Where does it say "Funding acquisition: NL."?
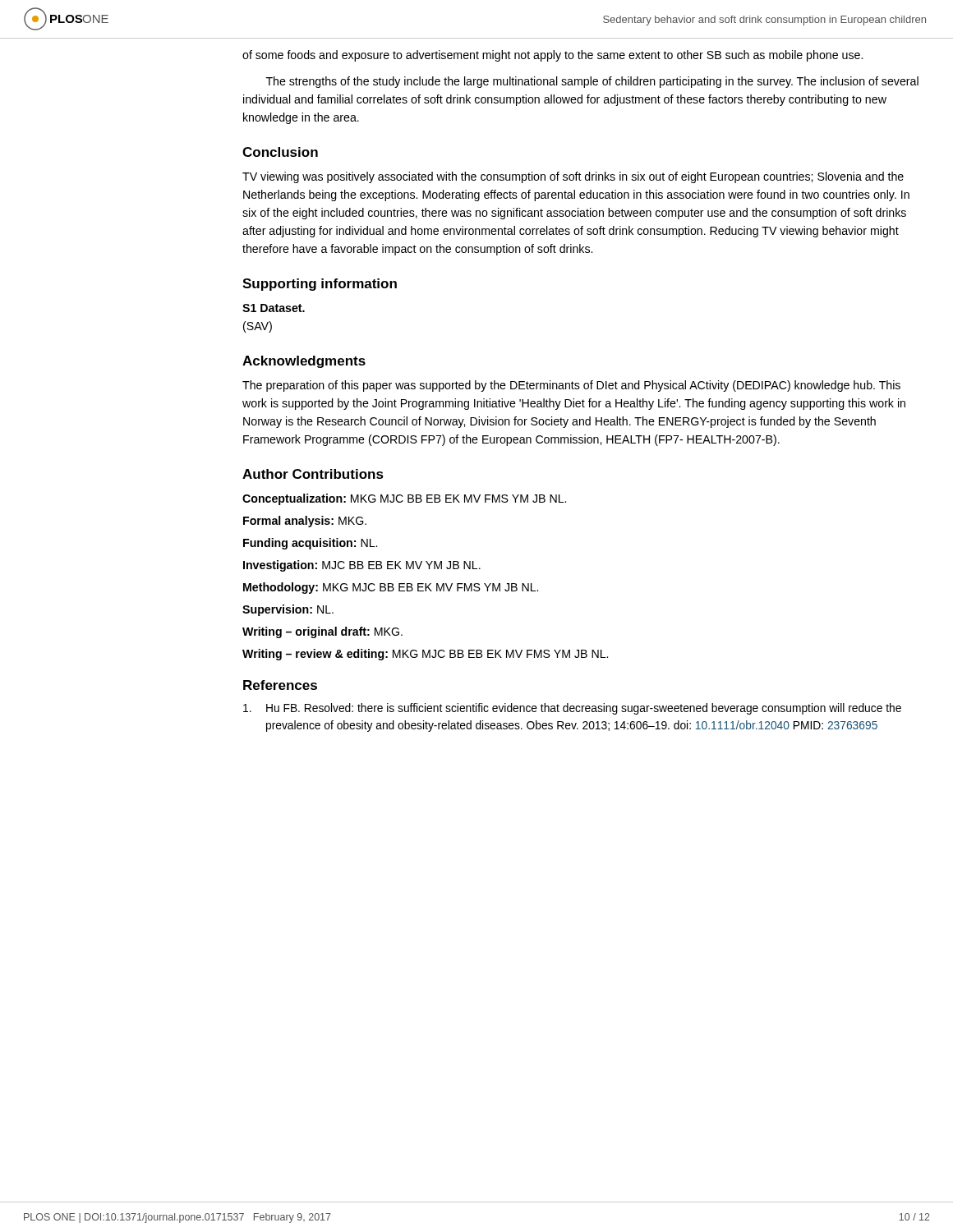953x1232 pixels. click(x=310, y=544)
